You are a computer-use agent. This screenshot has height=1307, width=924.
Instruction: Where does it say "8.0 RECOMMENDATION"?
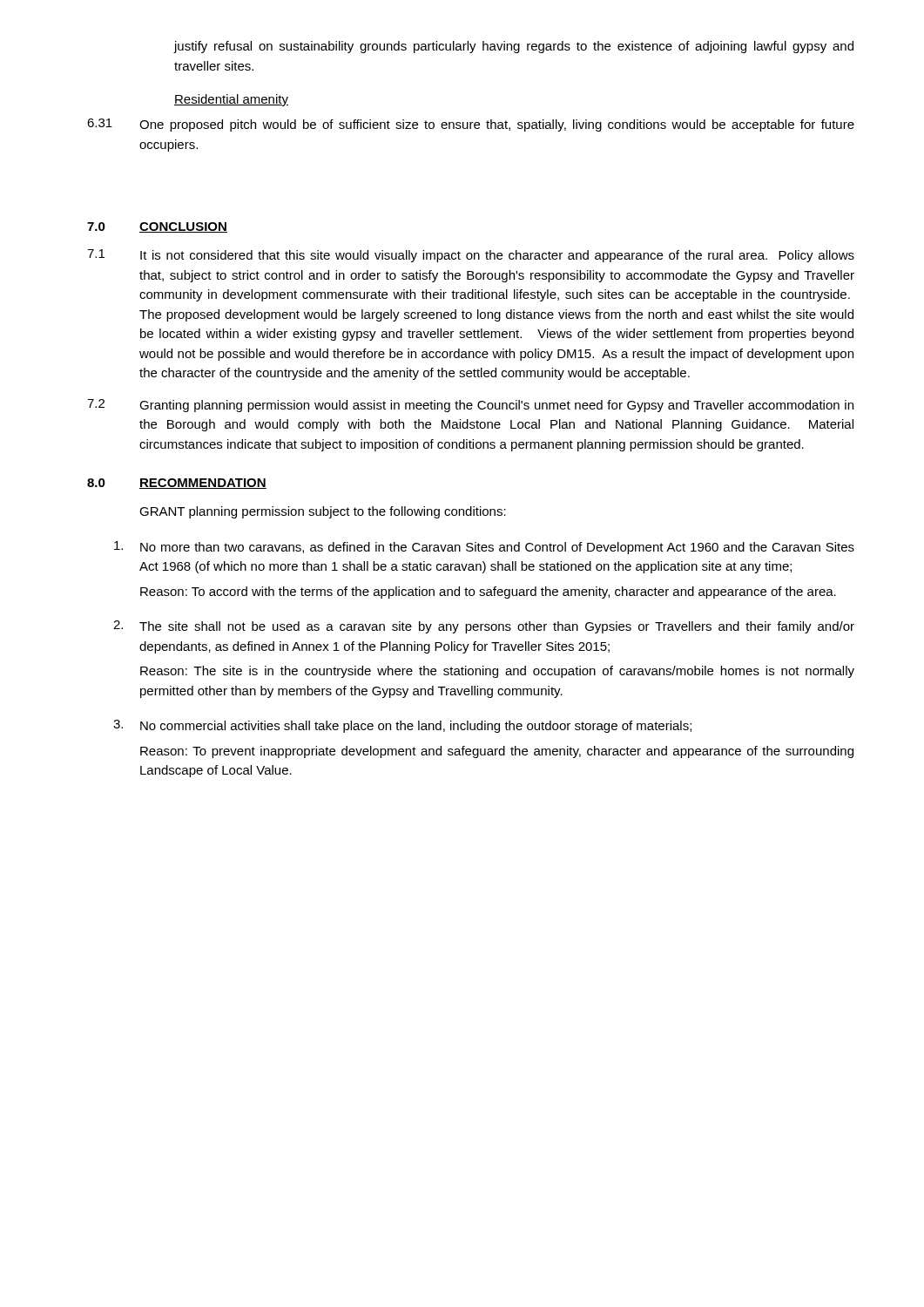[177, 484]
